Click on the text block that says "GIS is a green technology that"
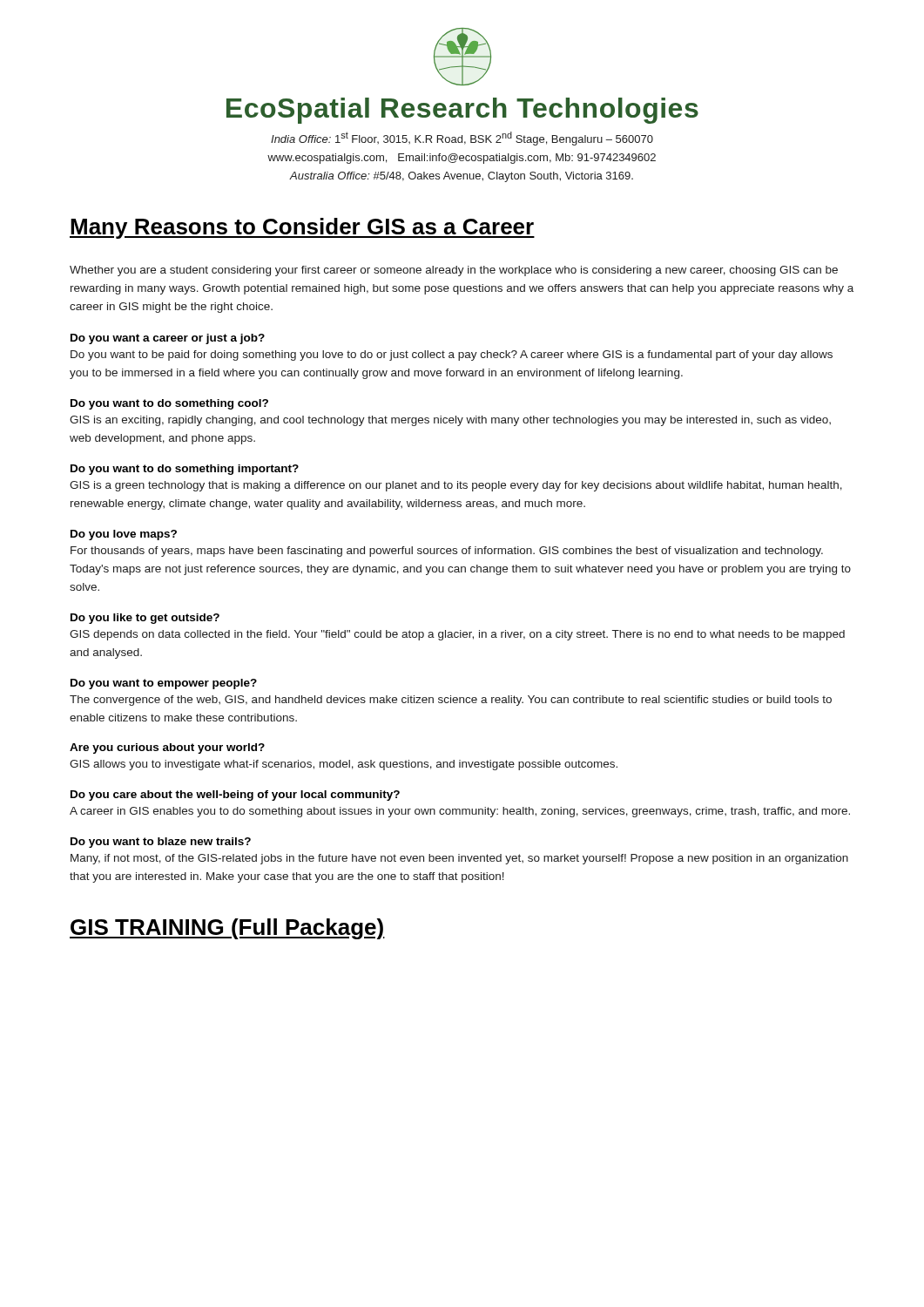This screenshot has width=924, height=1307. tap(456, 494)
